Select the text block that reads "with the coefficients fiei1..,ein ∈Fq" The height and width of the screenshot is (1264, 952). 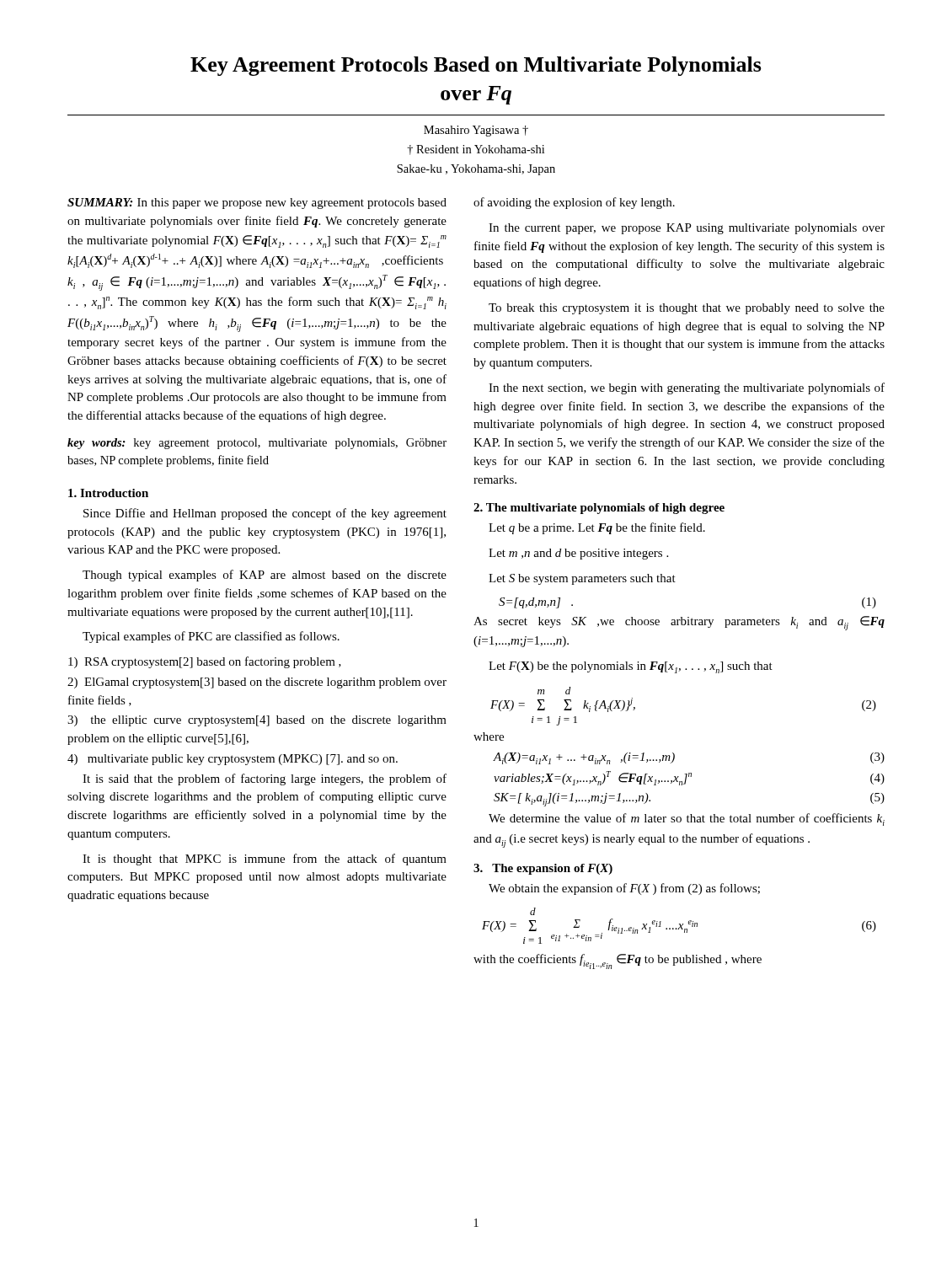coord(679,962)
